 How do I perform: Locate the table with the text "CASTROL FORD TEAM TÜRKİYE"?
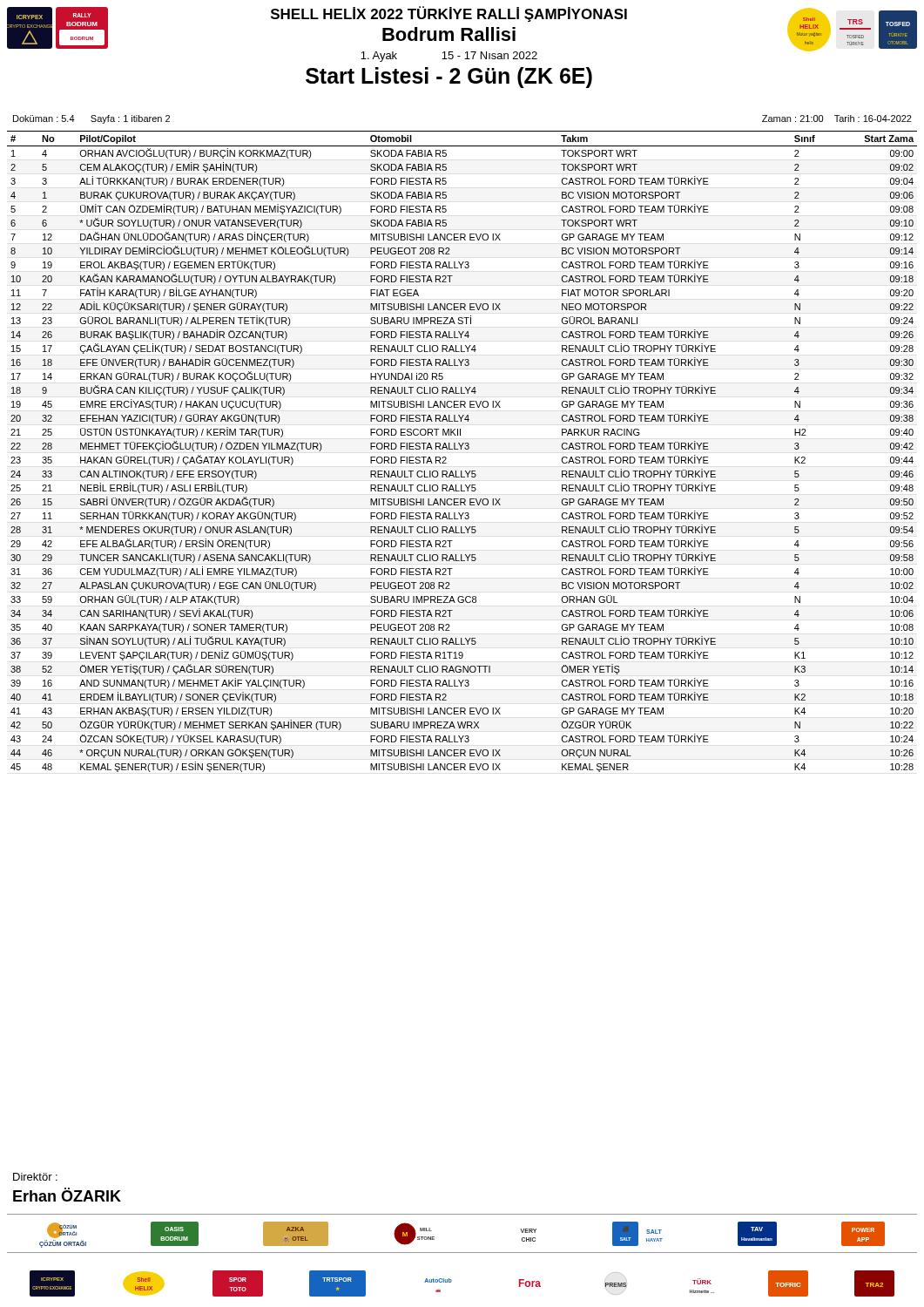coord(462,452)
